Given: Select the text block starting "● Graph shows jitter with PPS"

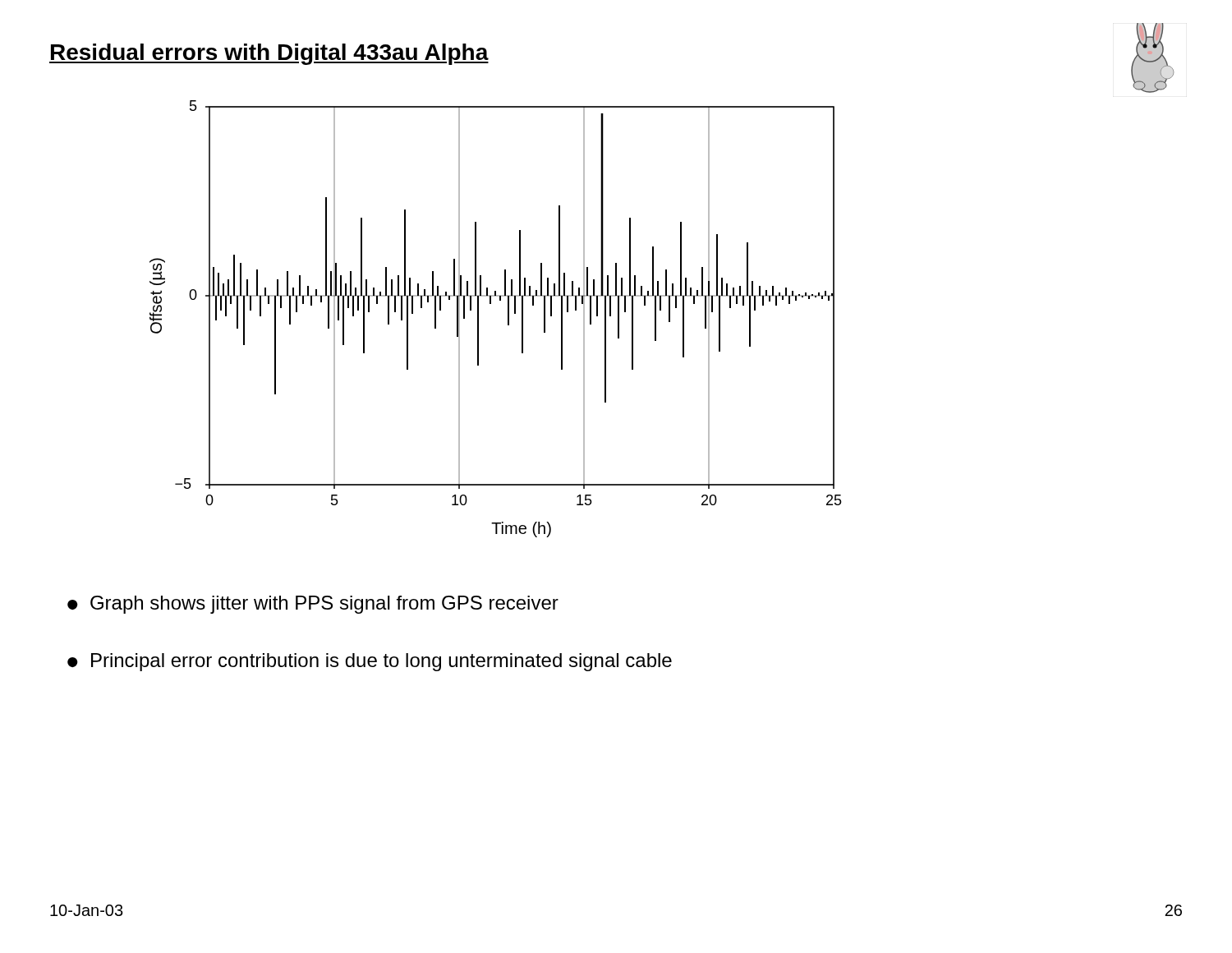Looking at the screenshot, I should coord(312,604).
